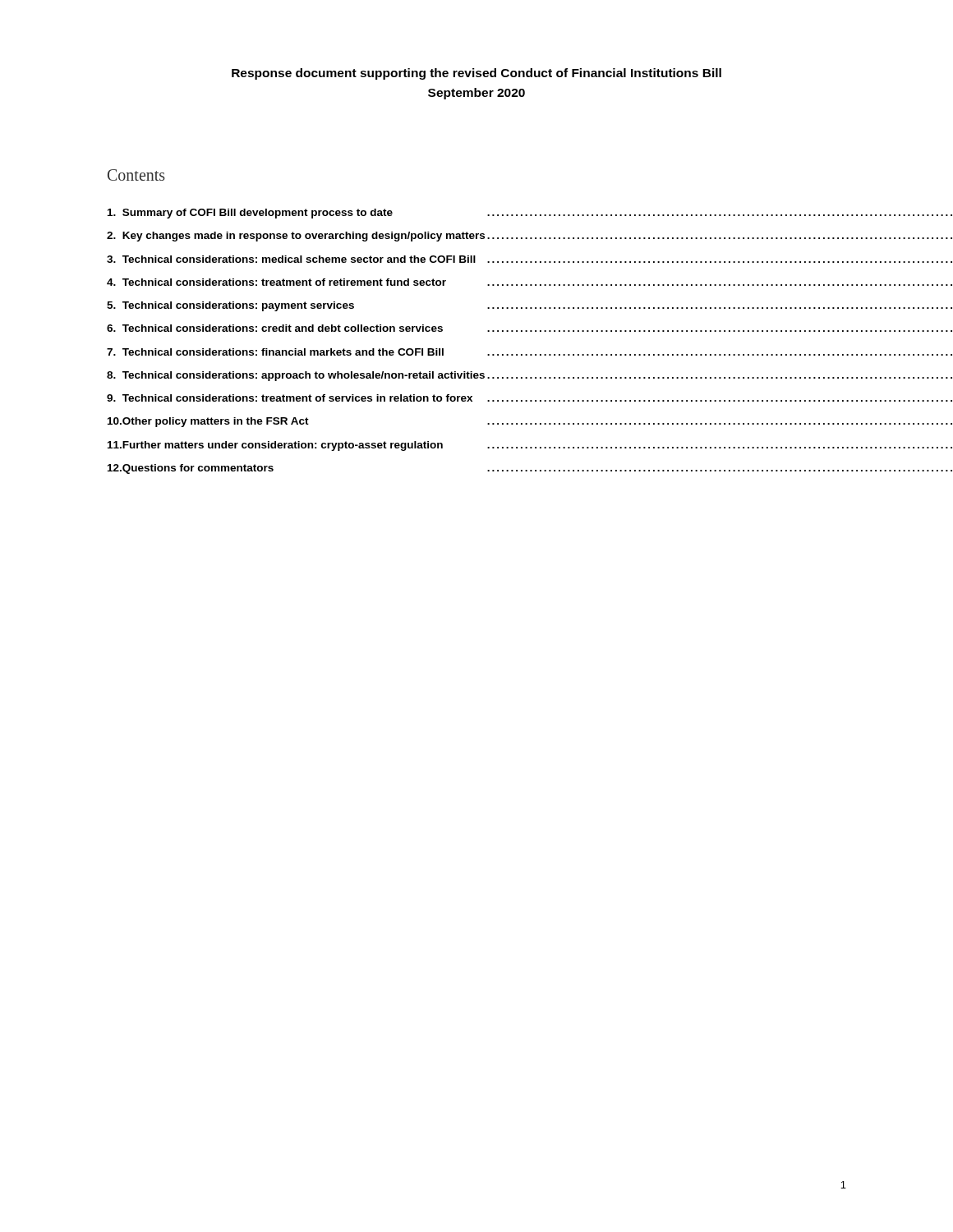This screenshot has width=953, height=1232.
Task: Navigate to the block starting "7. Technical considerations: financial markets and"
Action: coord(530,352)
